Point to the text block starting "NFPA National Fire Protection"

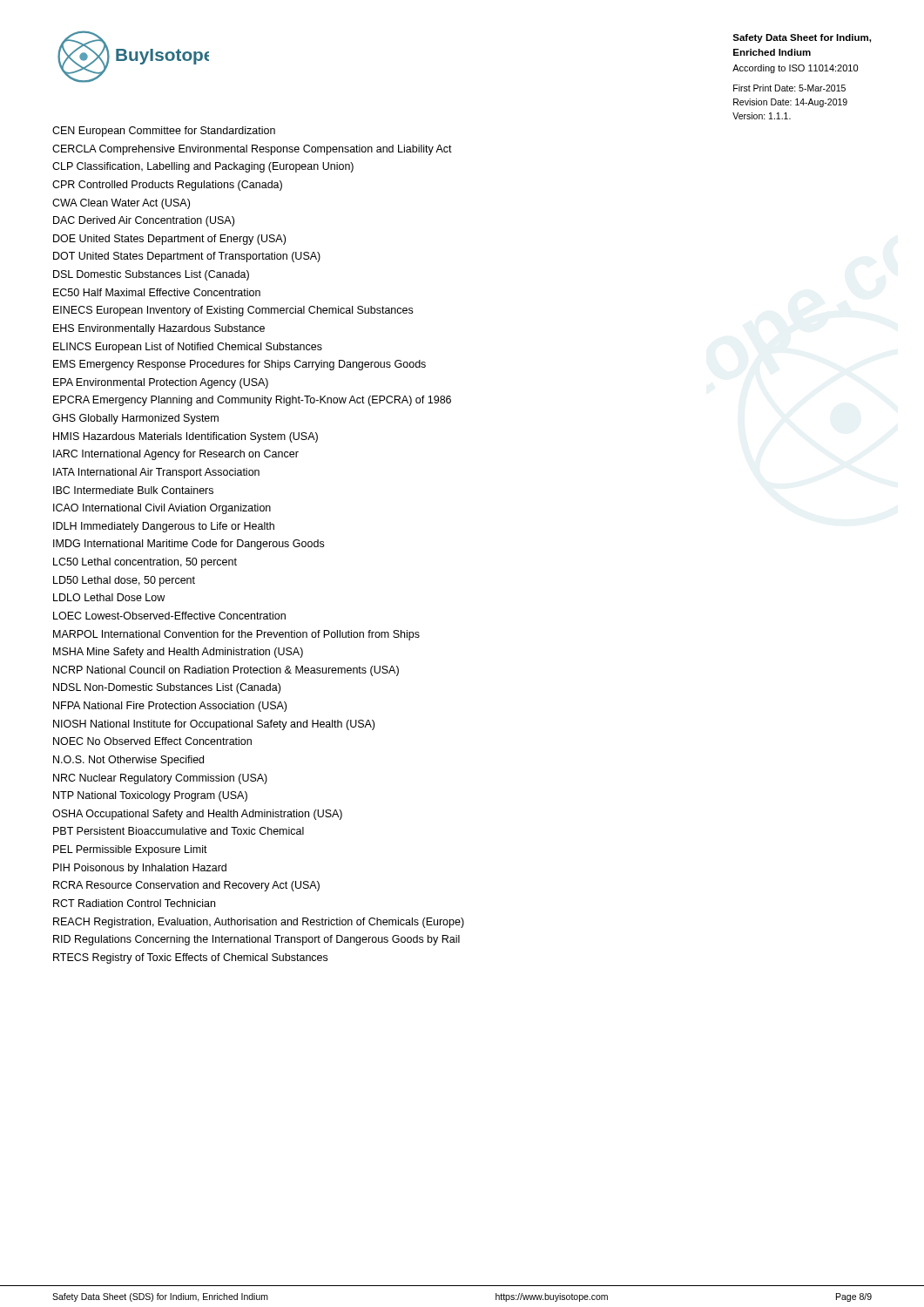point(170,706)
